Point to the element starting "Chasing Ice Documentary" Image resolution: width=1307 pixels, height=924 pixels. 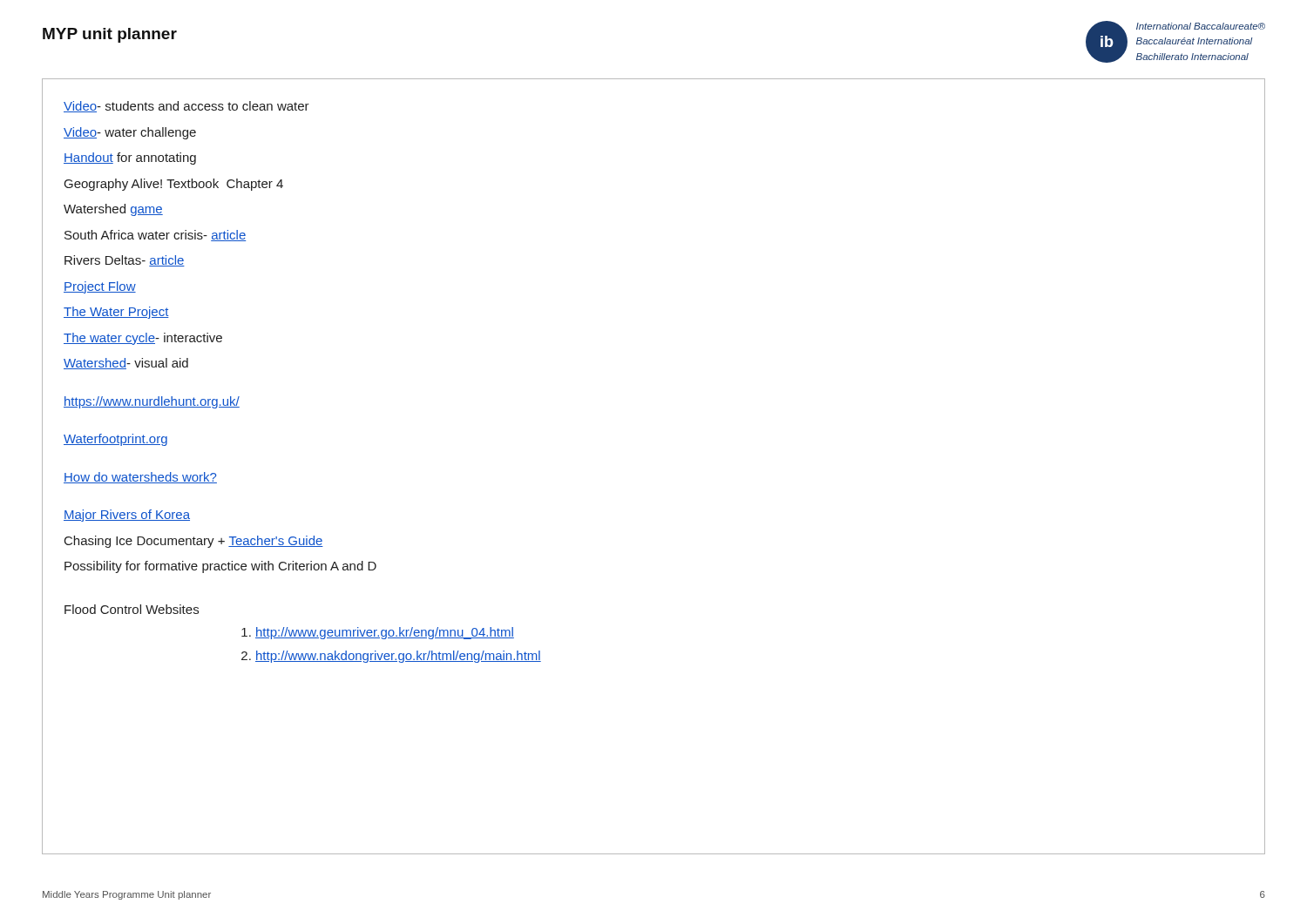[193, 540]
